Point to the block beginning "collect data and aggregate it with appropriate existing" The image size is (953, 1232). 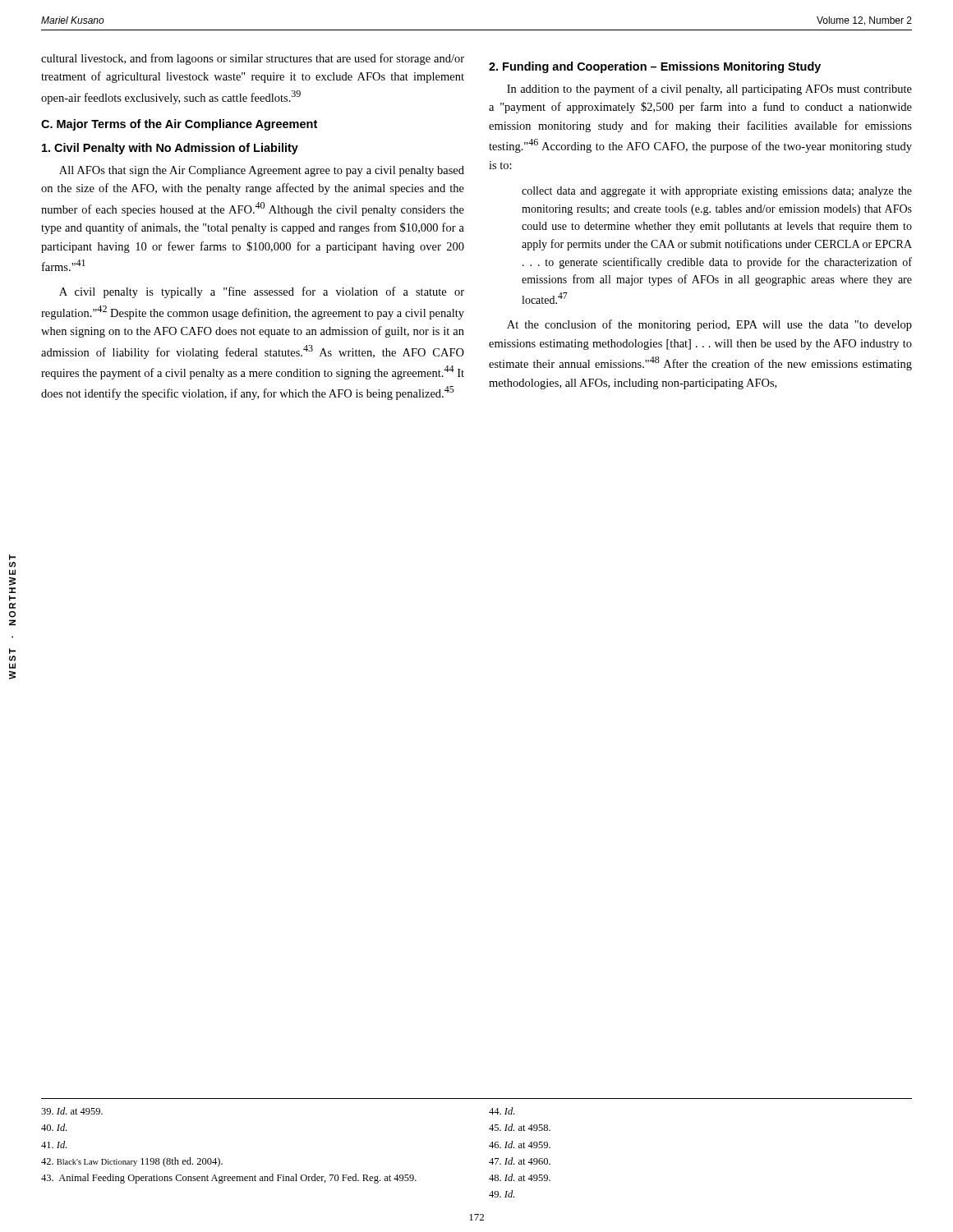click(717, 245)
